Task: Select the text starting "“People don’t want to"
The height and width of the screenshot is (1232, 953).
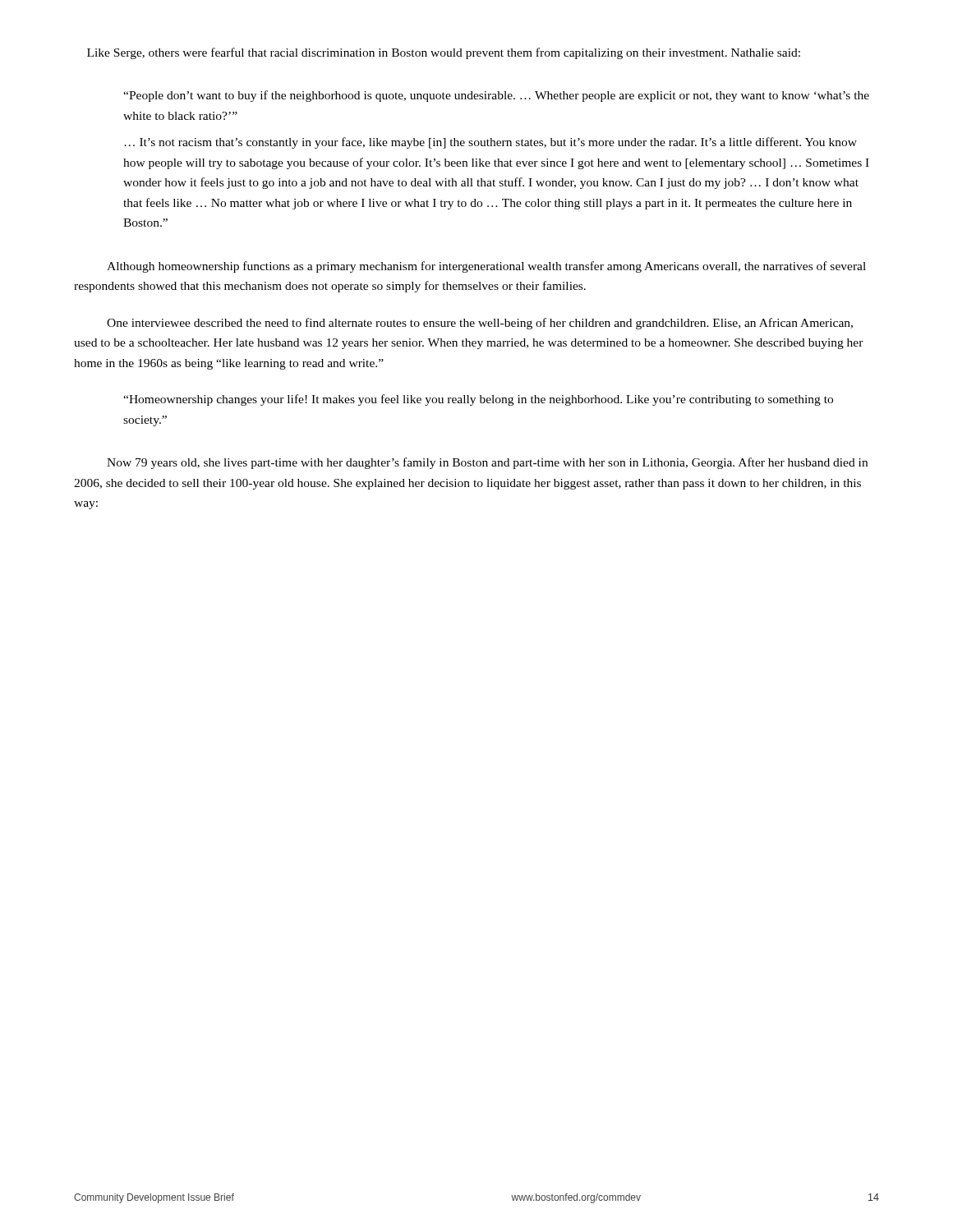Action: click(x=501, y=159)
